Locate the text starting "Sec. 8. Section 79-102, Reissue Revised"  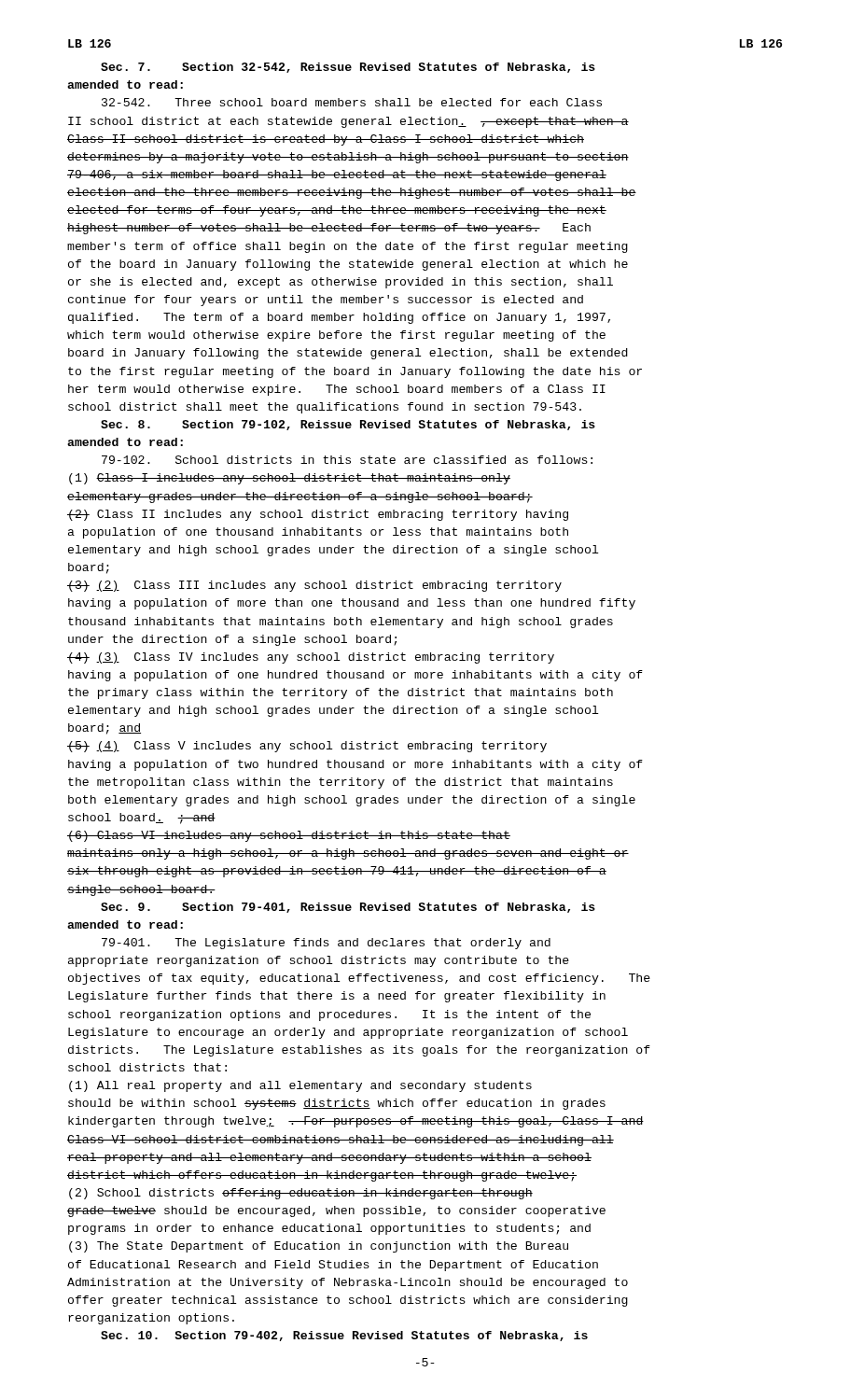pos(348,425)
